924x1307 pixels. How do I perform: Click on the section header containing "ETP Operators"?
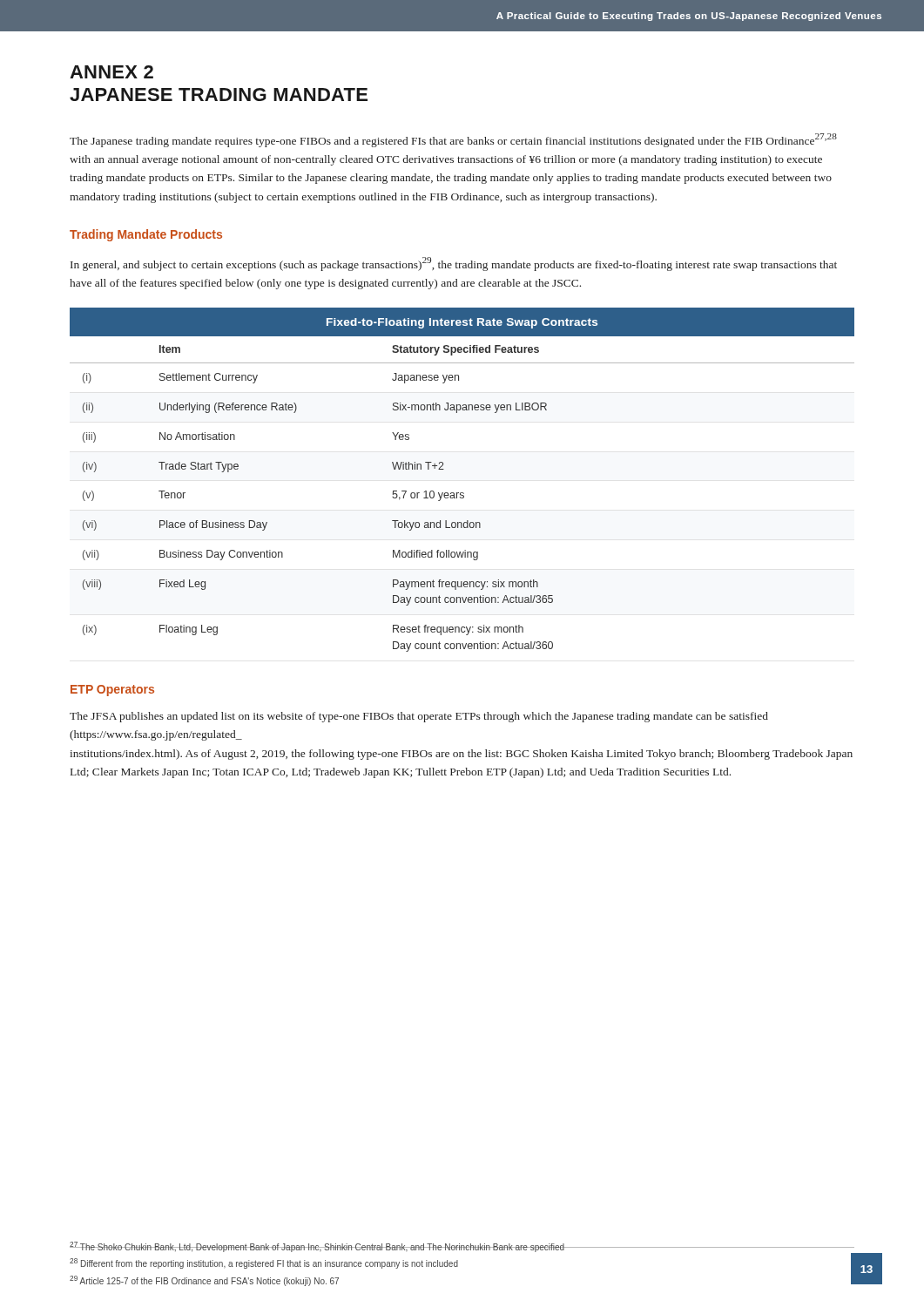click(x=112, y=689)
